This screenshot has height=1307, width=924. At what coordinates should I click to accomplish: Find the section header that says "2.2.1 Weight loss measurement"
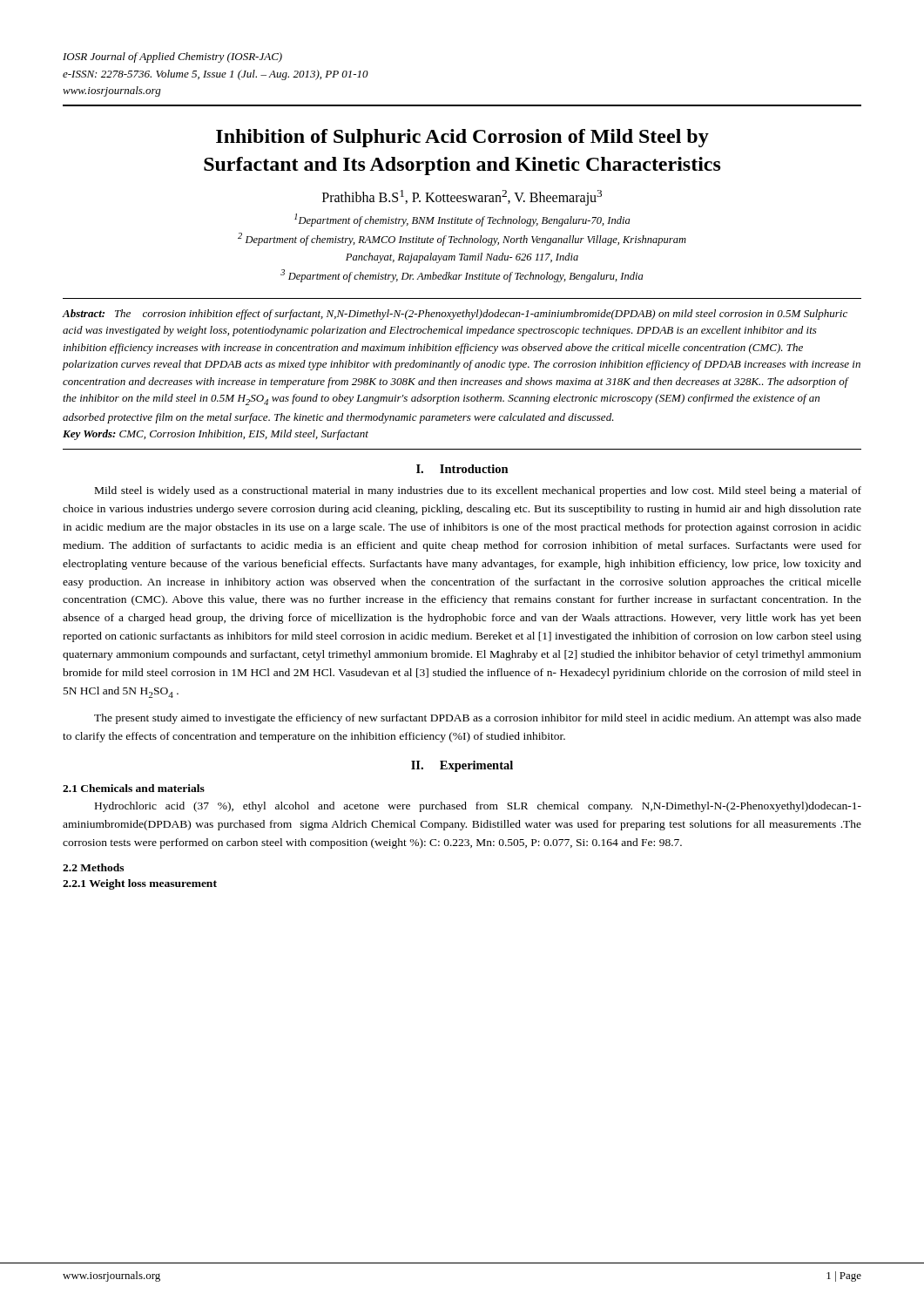point(140,883)
